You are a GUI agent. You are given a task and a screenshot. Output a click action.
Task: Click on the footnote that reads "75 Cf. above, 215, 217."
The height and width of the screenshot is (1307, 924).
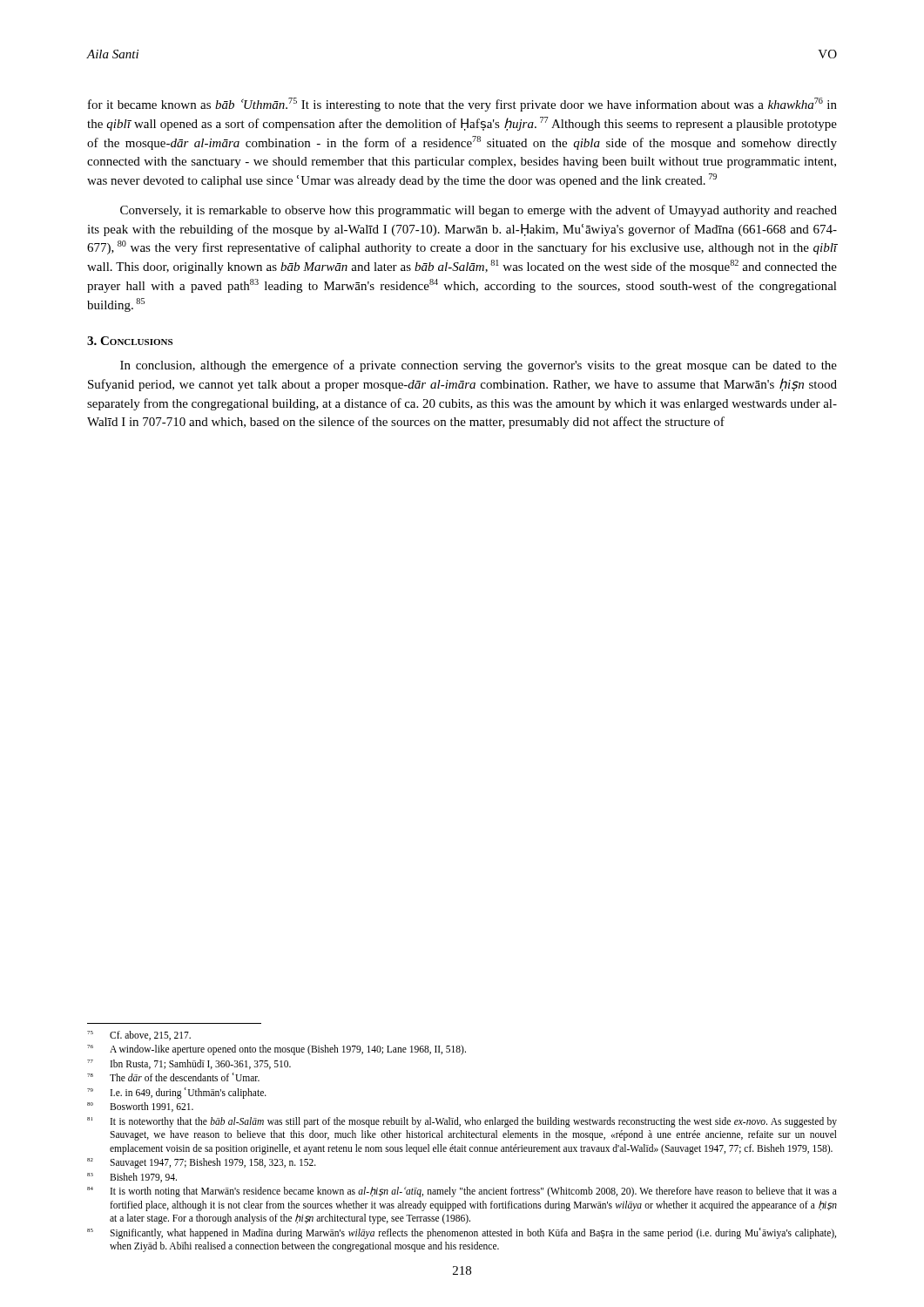coord(462,1036)
